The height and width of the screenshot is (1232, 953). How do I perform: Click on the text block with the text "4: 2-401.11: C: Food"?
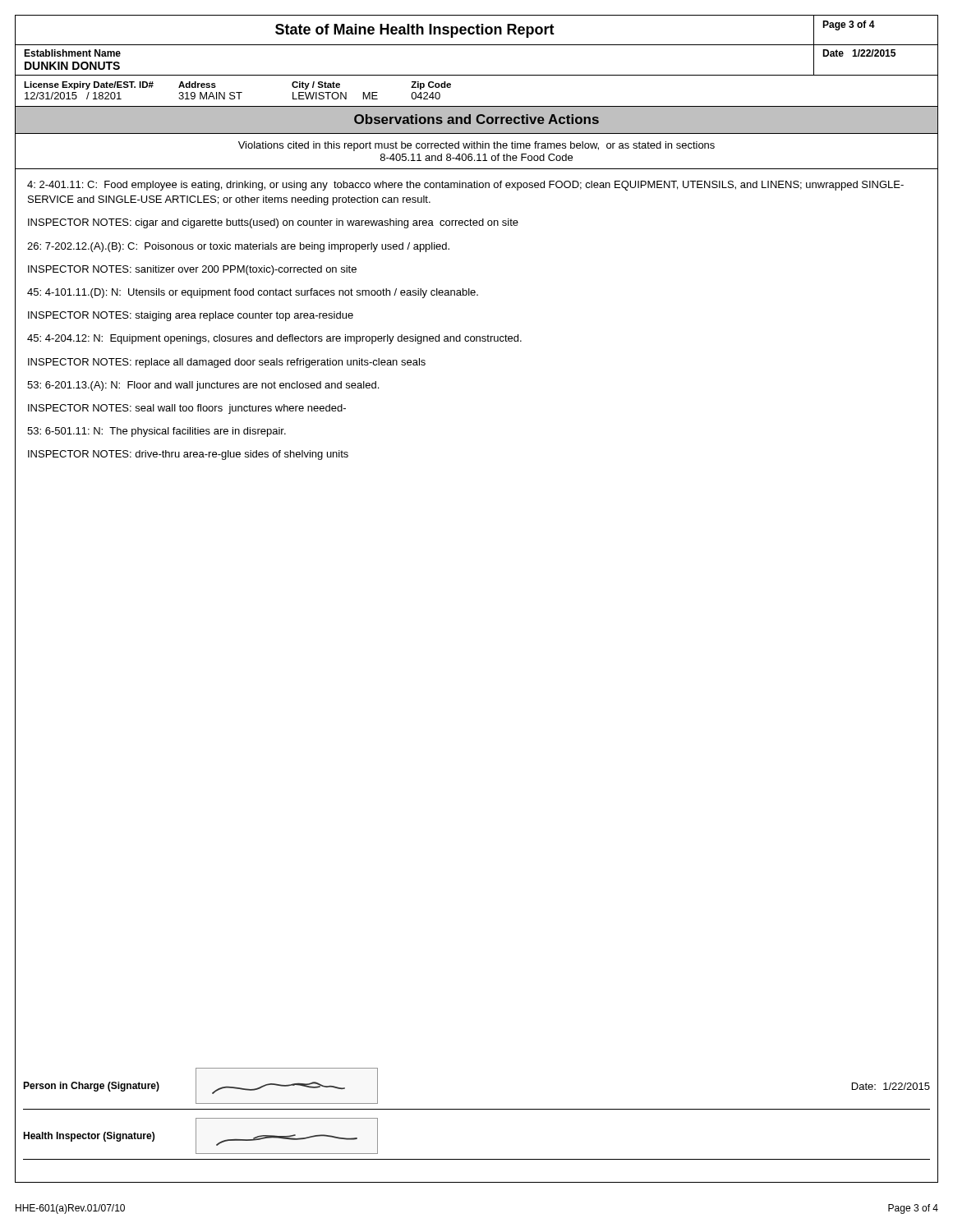coord(465,192)
